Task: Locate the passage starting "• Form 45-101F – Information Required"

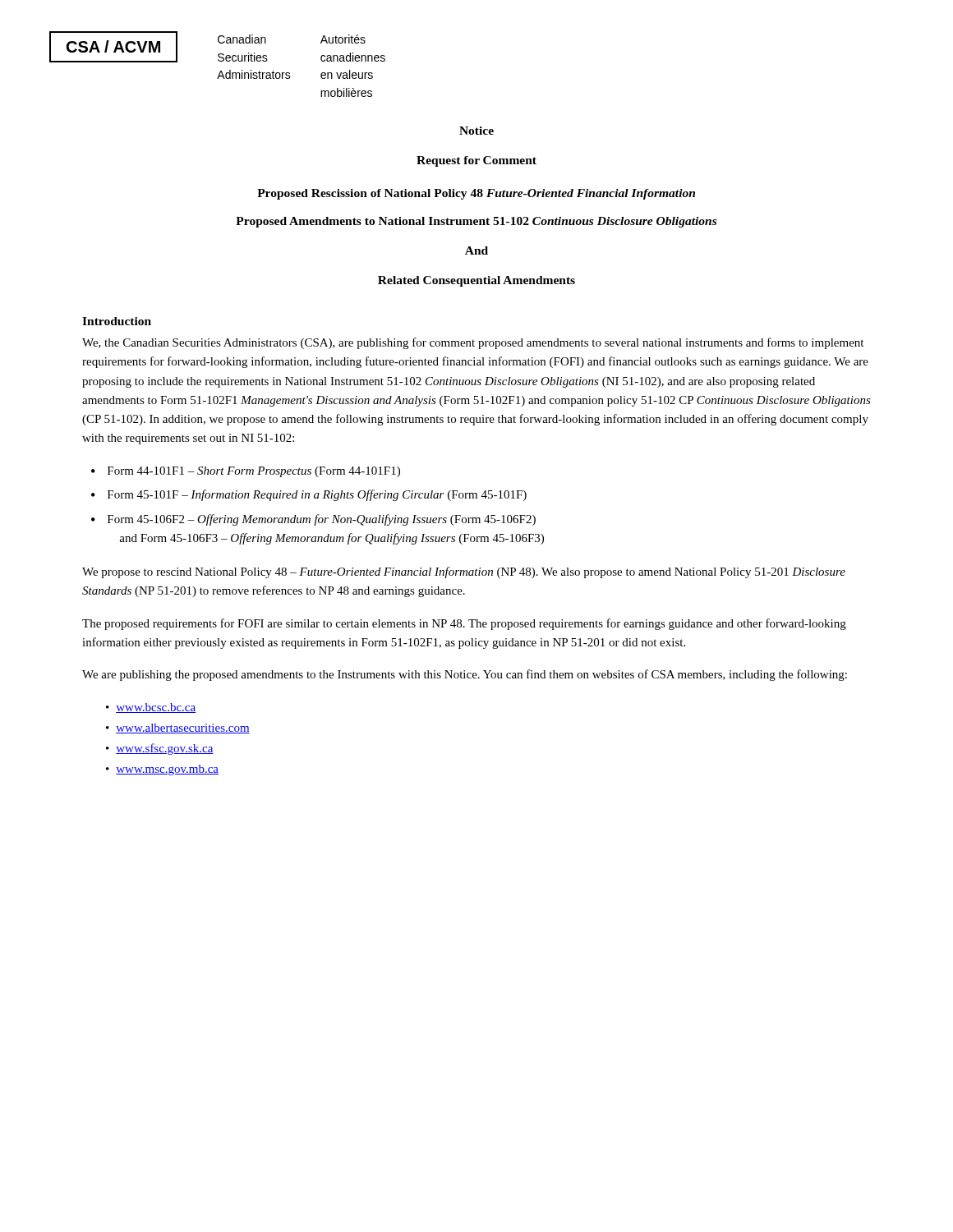Action: (x=481, y=495)
